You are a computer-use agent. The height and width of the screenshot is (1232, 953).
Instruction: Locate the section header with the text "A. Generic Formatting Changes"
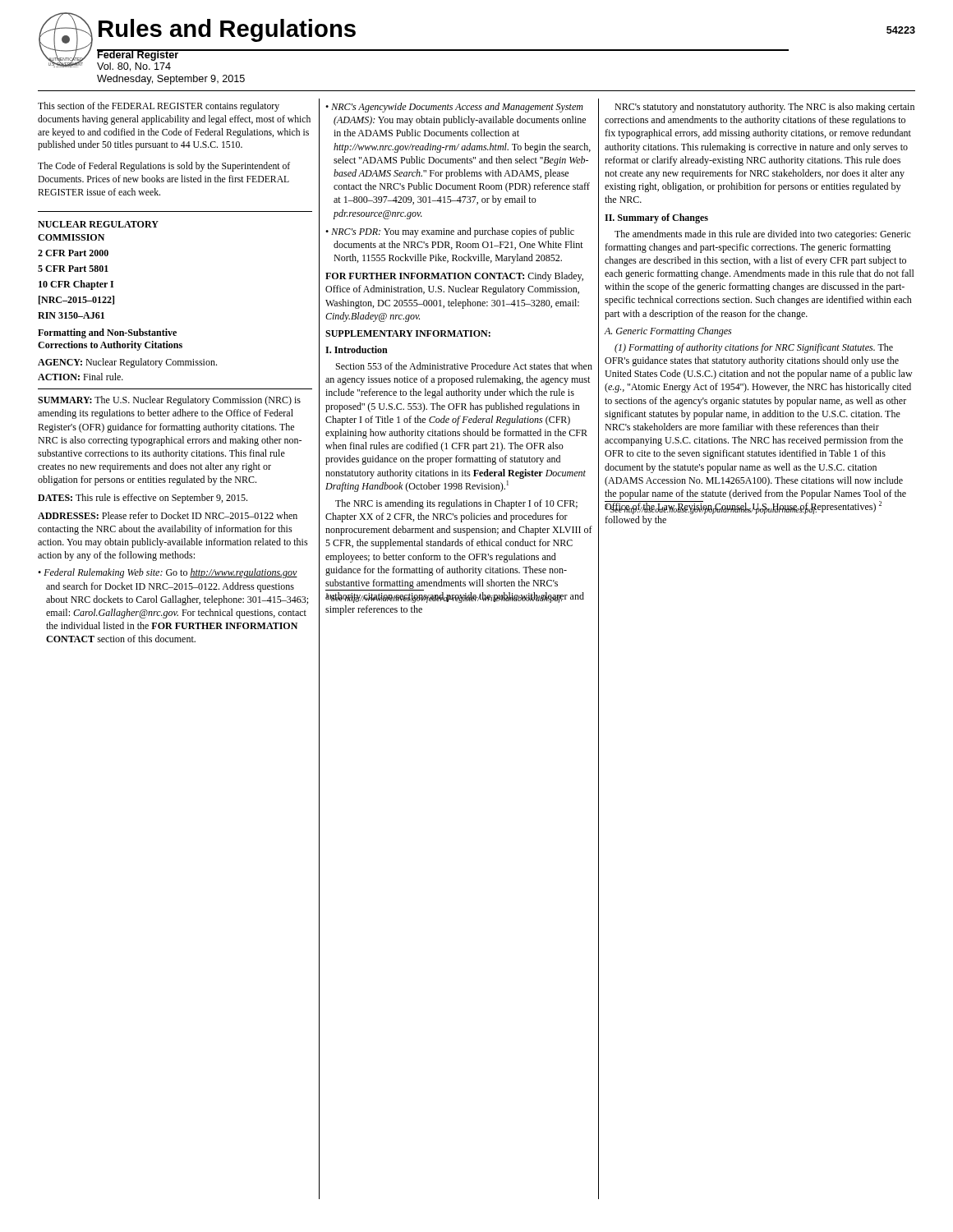coord(668,331)
